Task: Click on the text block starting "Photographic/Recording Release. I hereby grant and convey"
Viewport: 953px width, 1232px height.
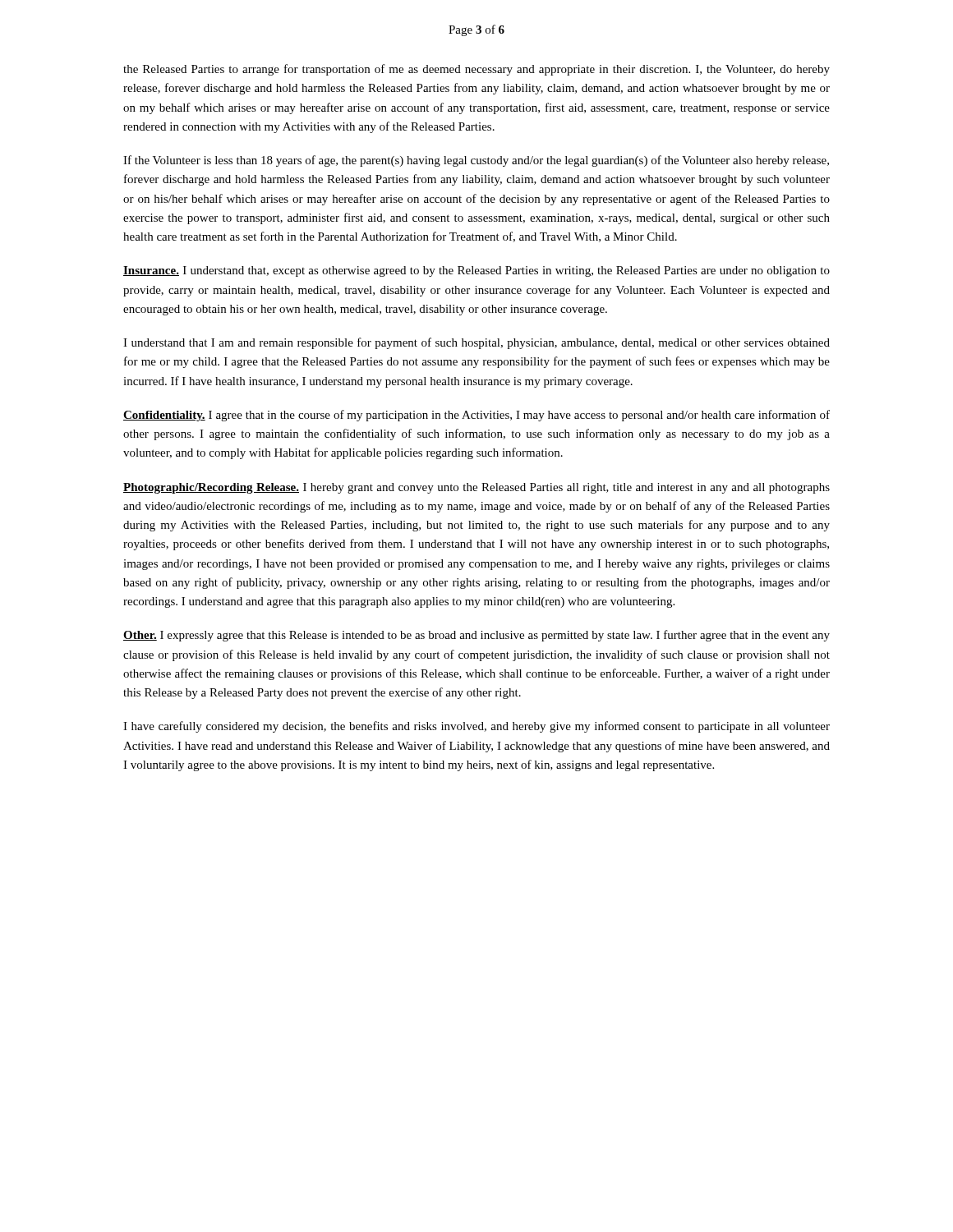Action: (476, 544)
